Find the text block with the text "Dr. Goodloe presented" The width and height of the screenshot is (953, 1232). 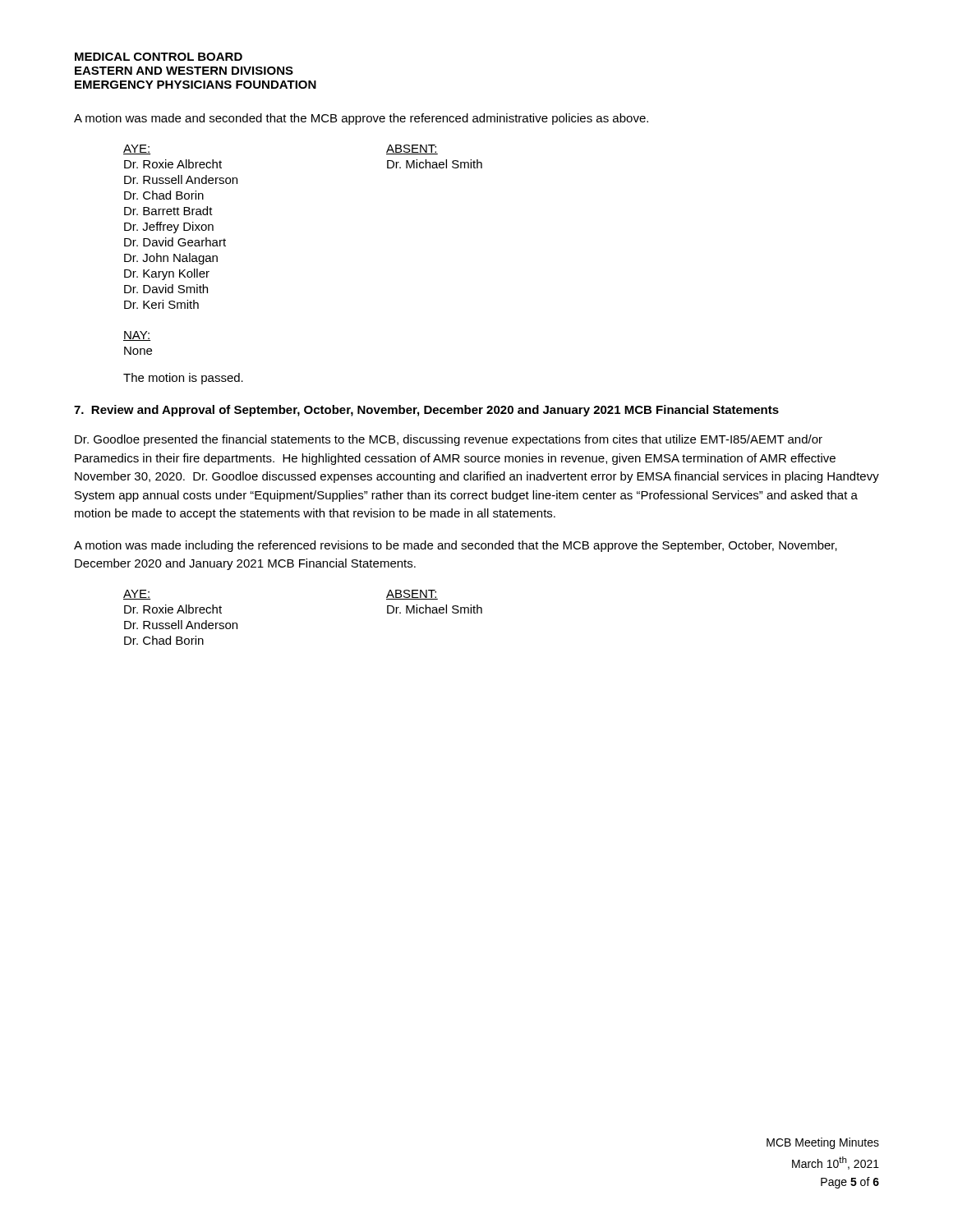tap(476, 476)
